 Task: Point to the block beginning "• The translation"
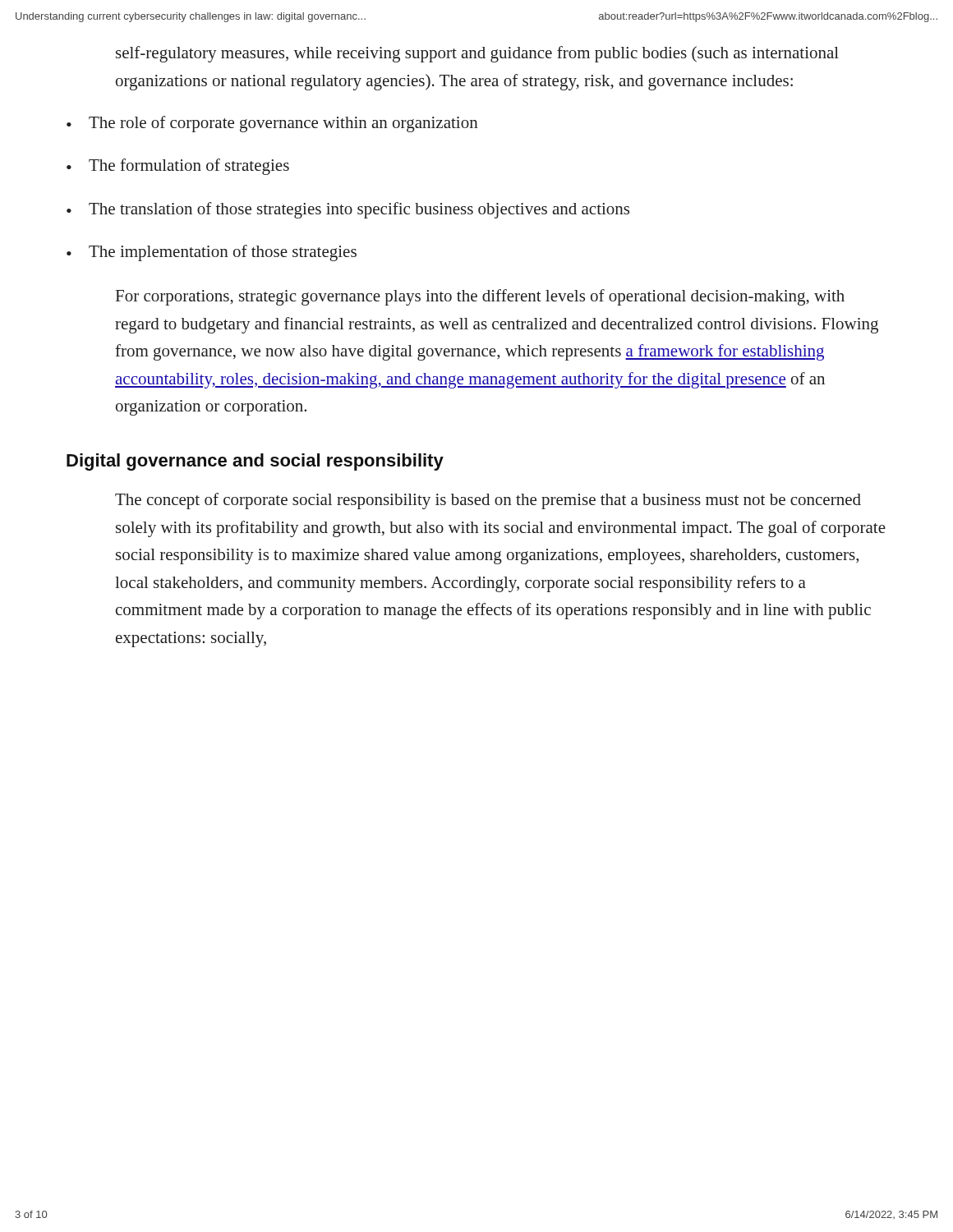(x=476, y=210)
